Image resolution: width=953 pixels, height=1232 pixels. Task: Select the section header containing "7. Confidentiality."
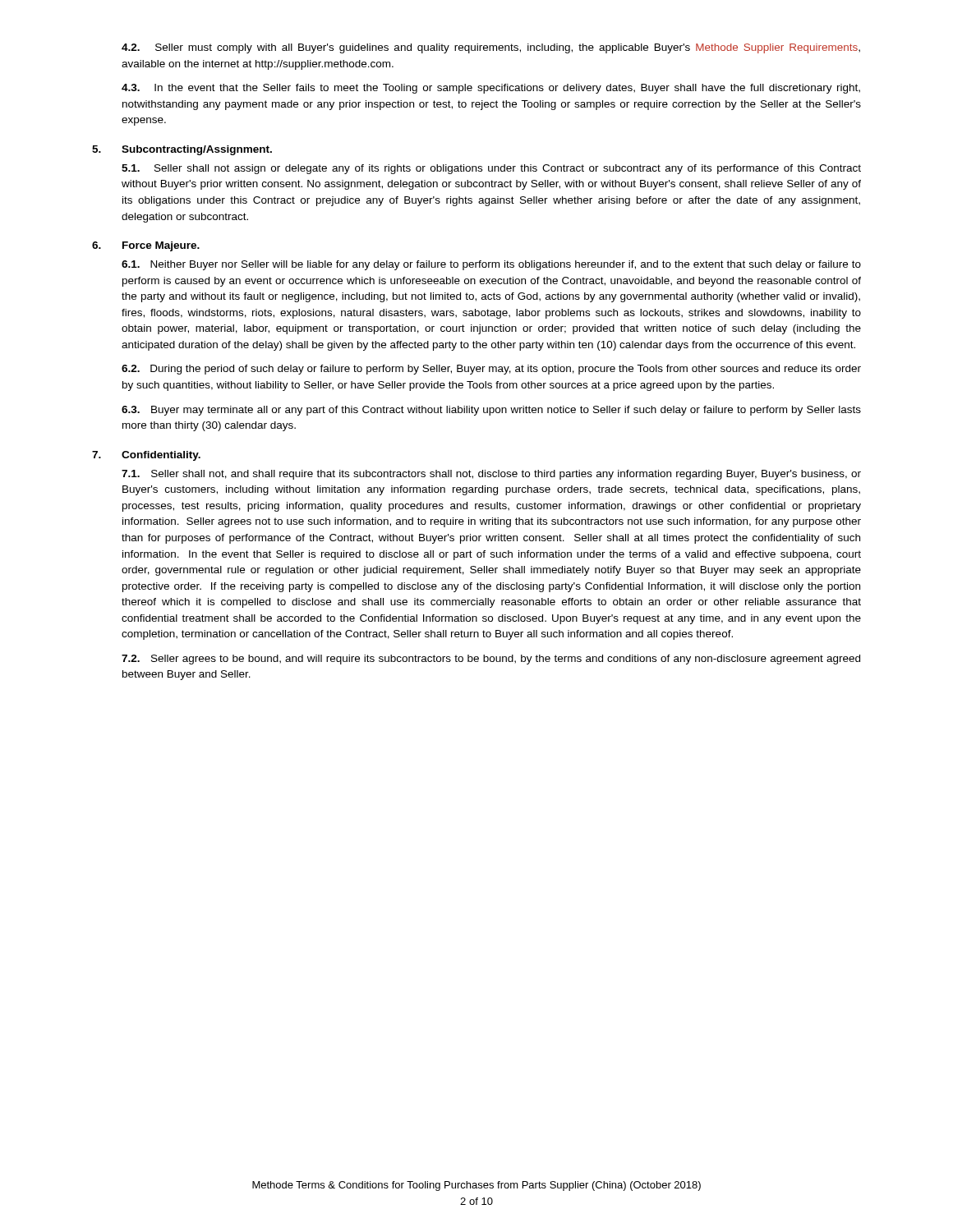click(x=146, y=454)
